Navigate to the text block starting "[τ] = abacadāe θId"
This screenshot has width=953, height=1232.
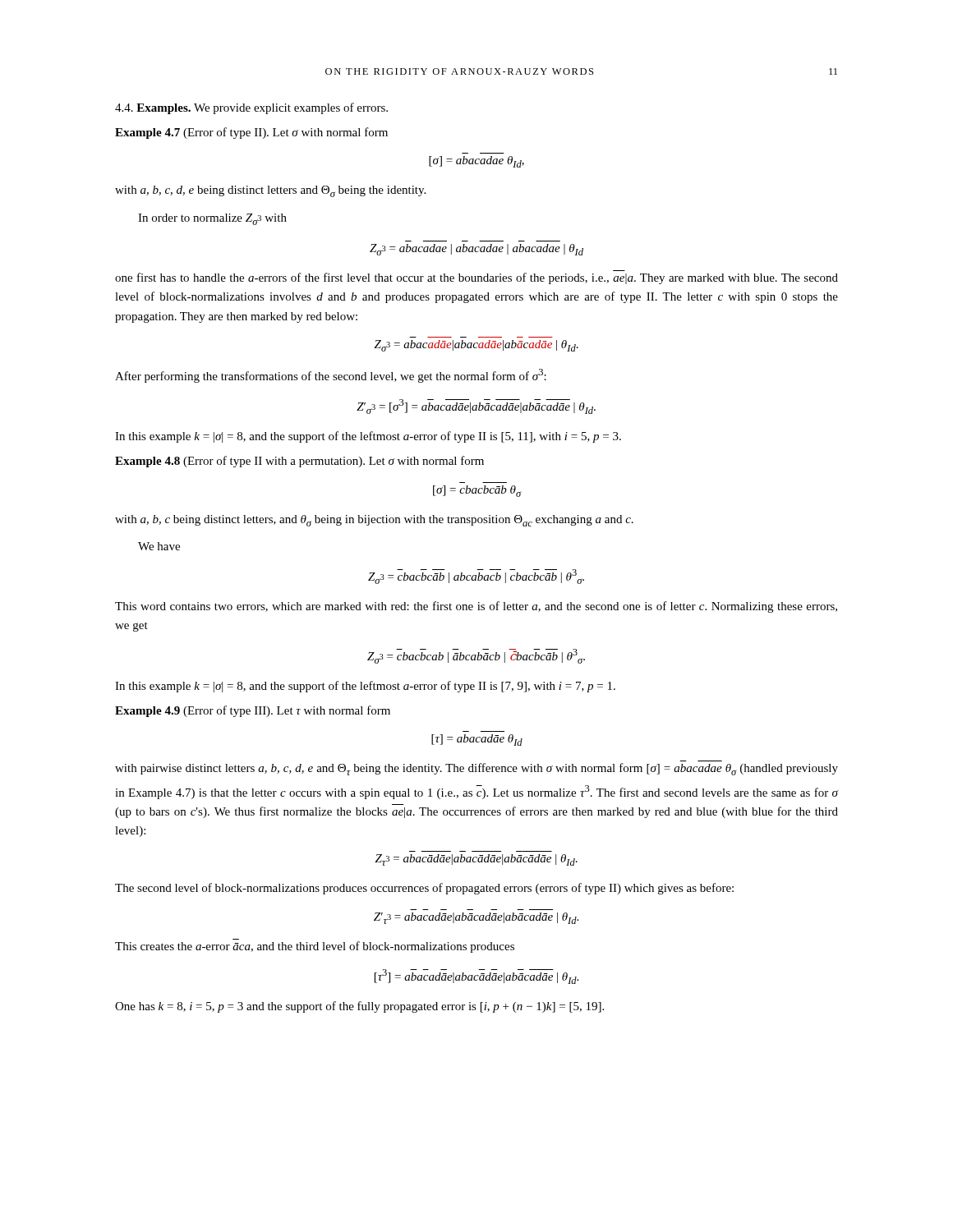[476, 740]
